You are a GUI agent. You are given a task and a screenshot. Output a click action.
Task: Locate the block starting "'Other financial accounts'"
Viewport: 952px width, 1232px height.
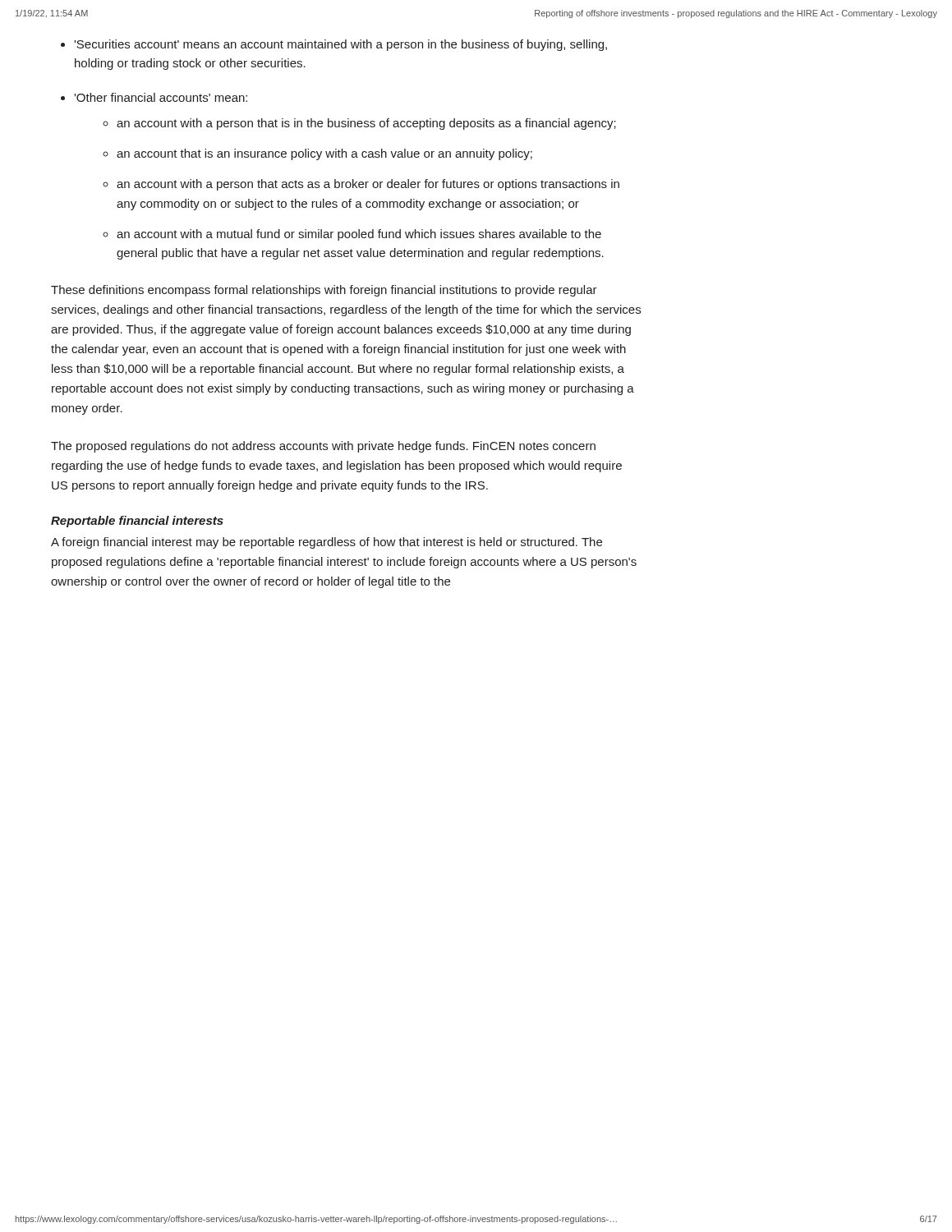point(161,97)
